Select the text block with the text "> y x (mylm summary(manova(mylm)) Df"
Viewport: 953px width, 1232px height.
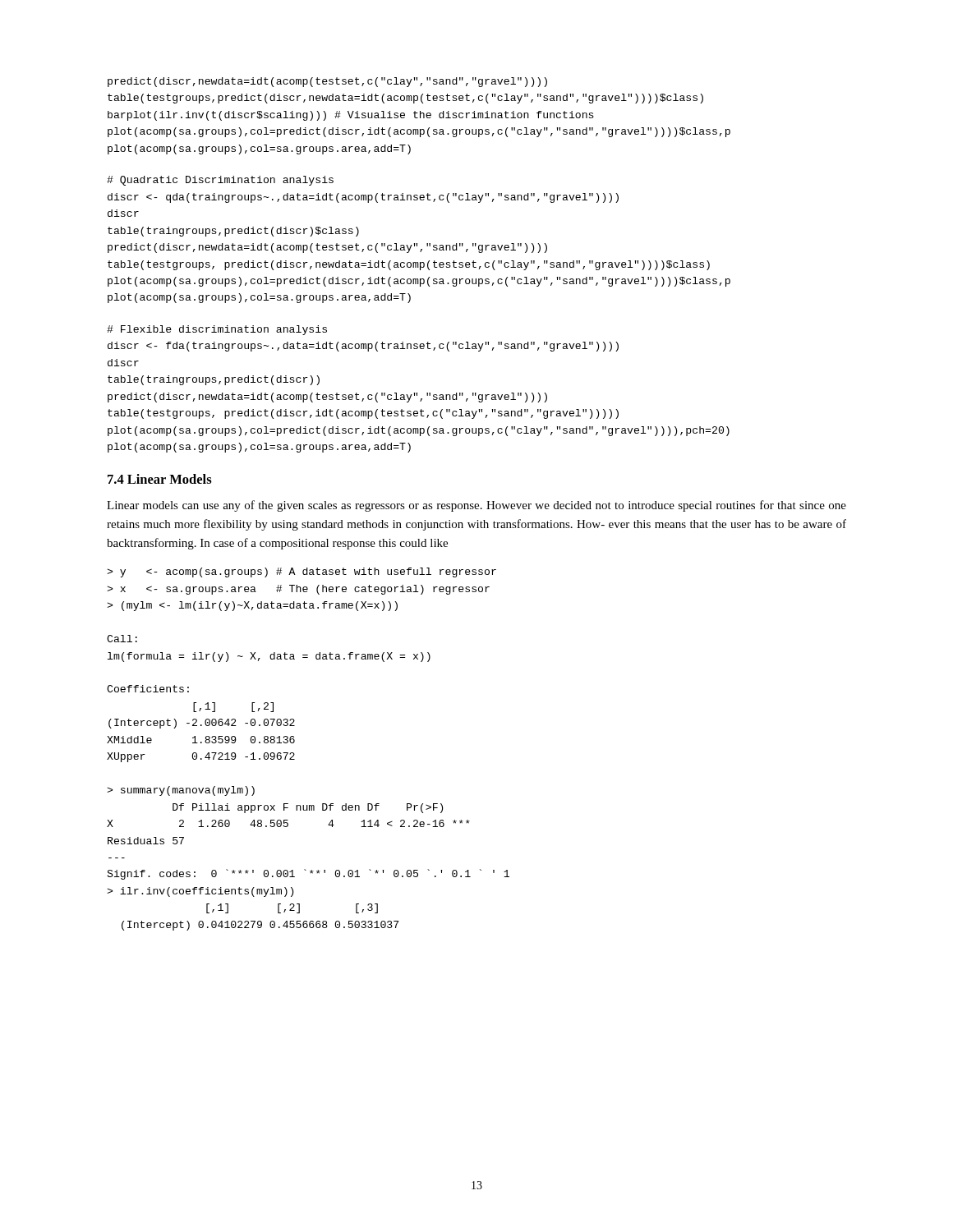coord(302,572)
